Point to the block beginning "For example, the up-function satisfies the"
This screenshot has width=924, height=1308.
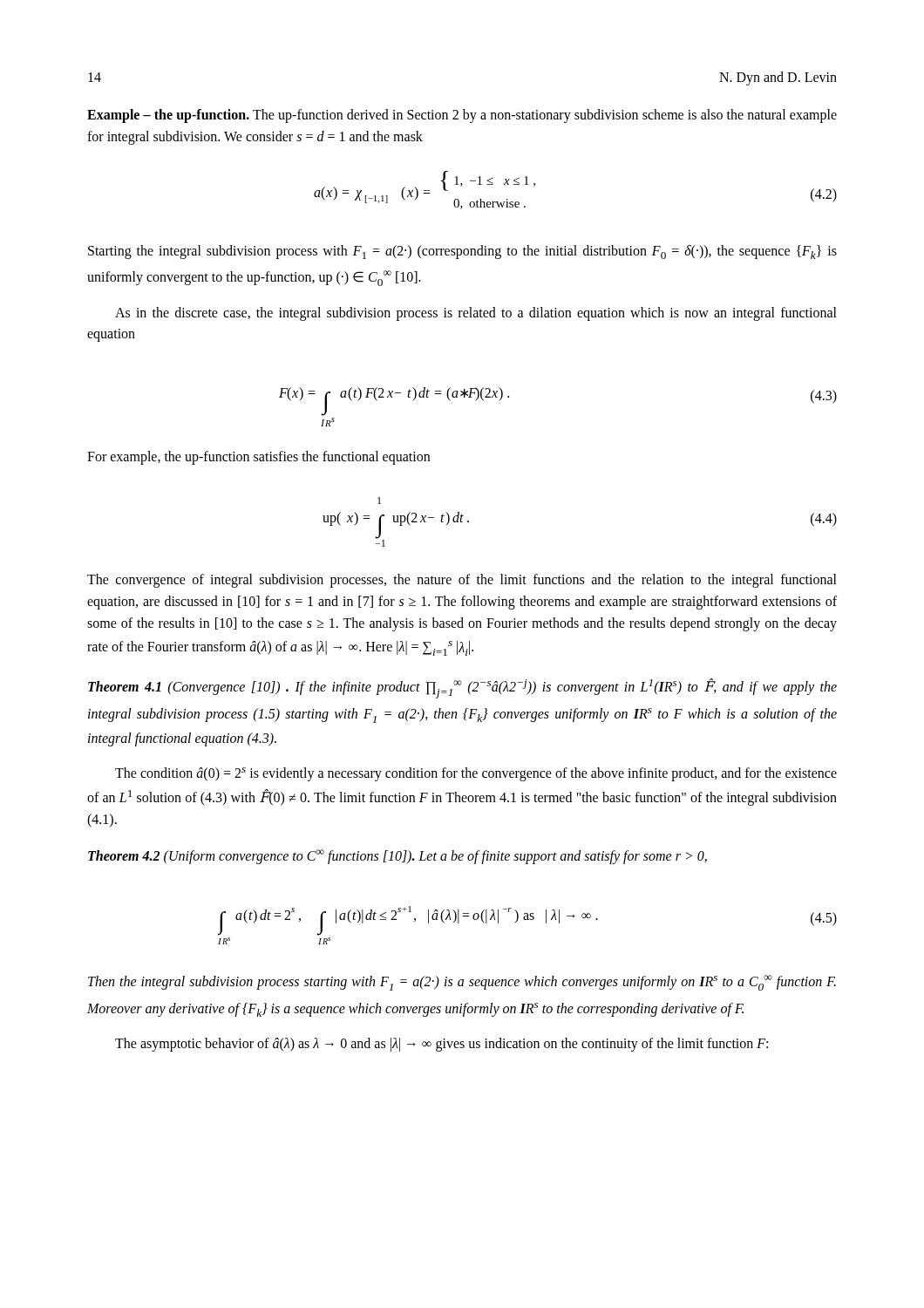point(258,458)
